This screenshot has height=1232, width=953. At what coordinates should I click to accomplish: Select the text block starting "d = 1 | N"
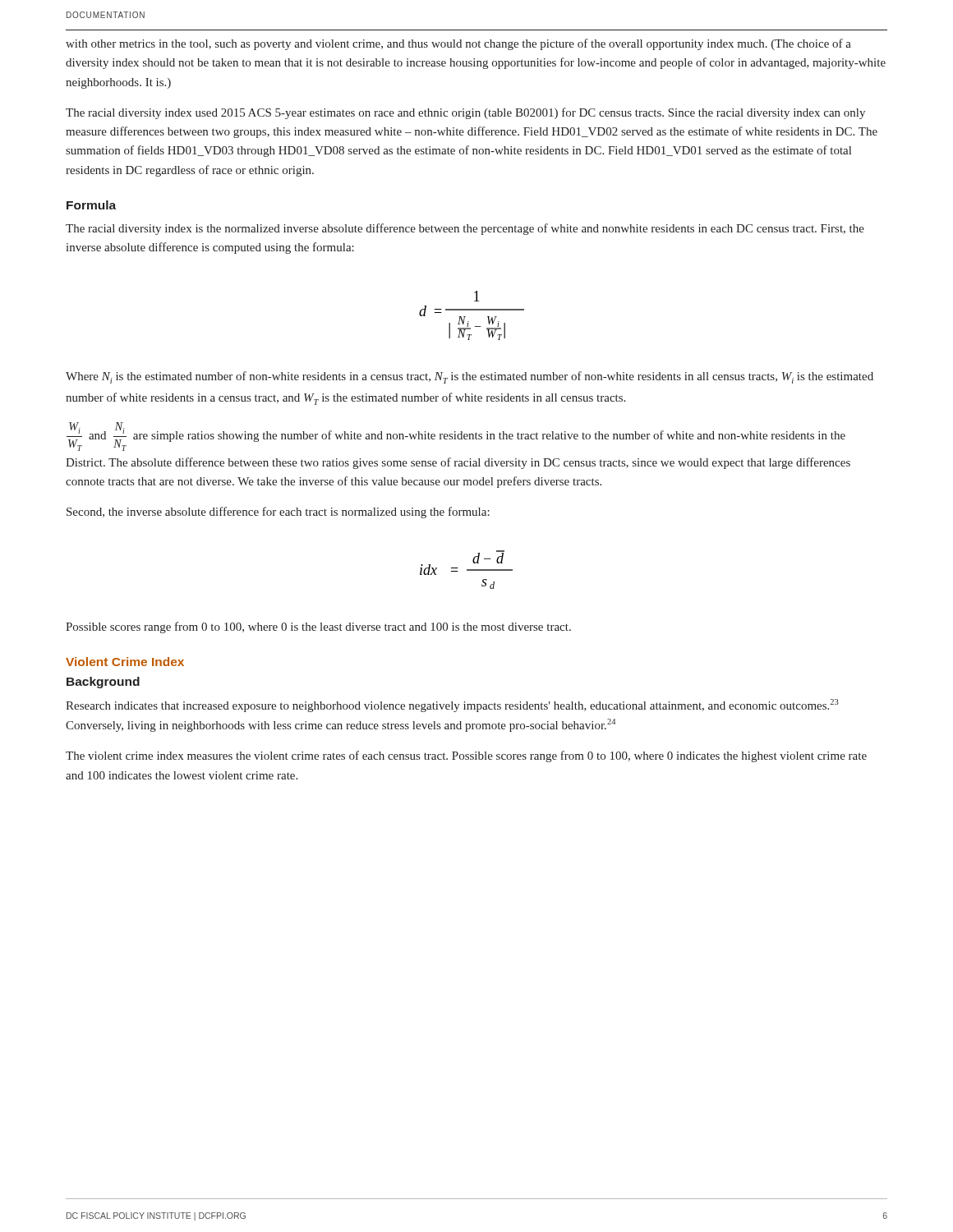[476, 312]
